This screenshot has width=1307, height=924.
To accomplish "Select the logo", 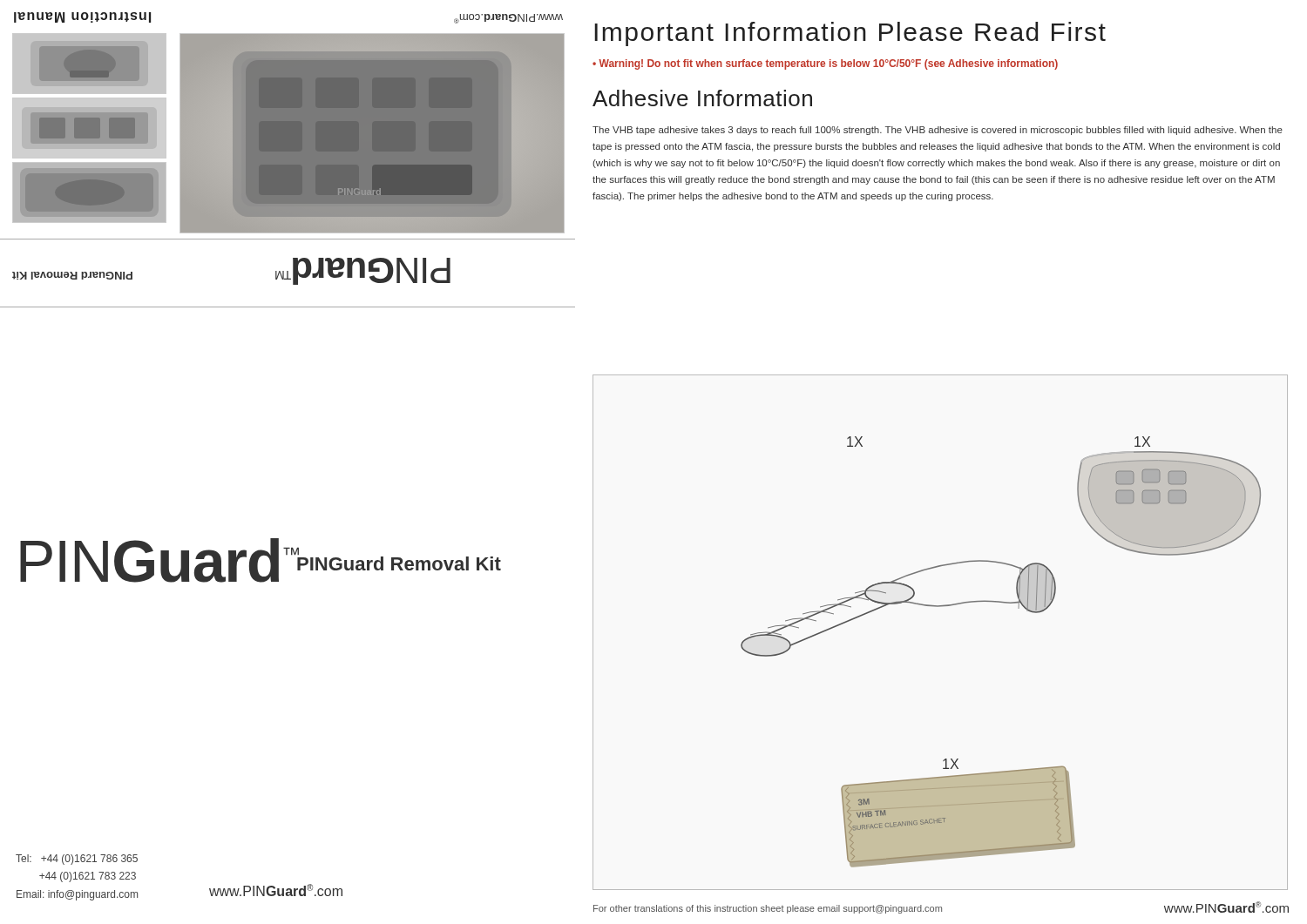I will [x=364, y=270].
